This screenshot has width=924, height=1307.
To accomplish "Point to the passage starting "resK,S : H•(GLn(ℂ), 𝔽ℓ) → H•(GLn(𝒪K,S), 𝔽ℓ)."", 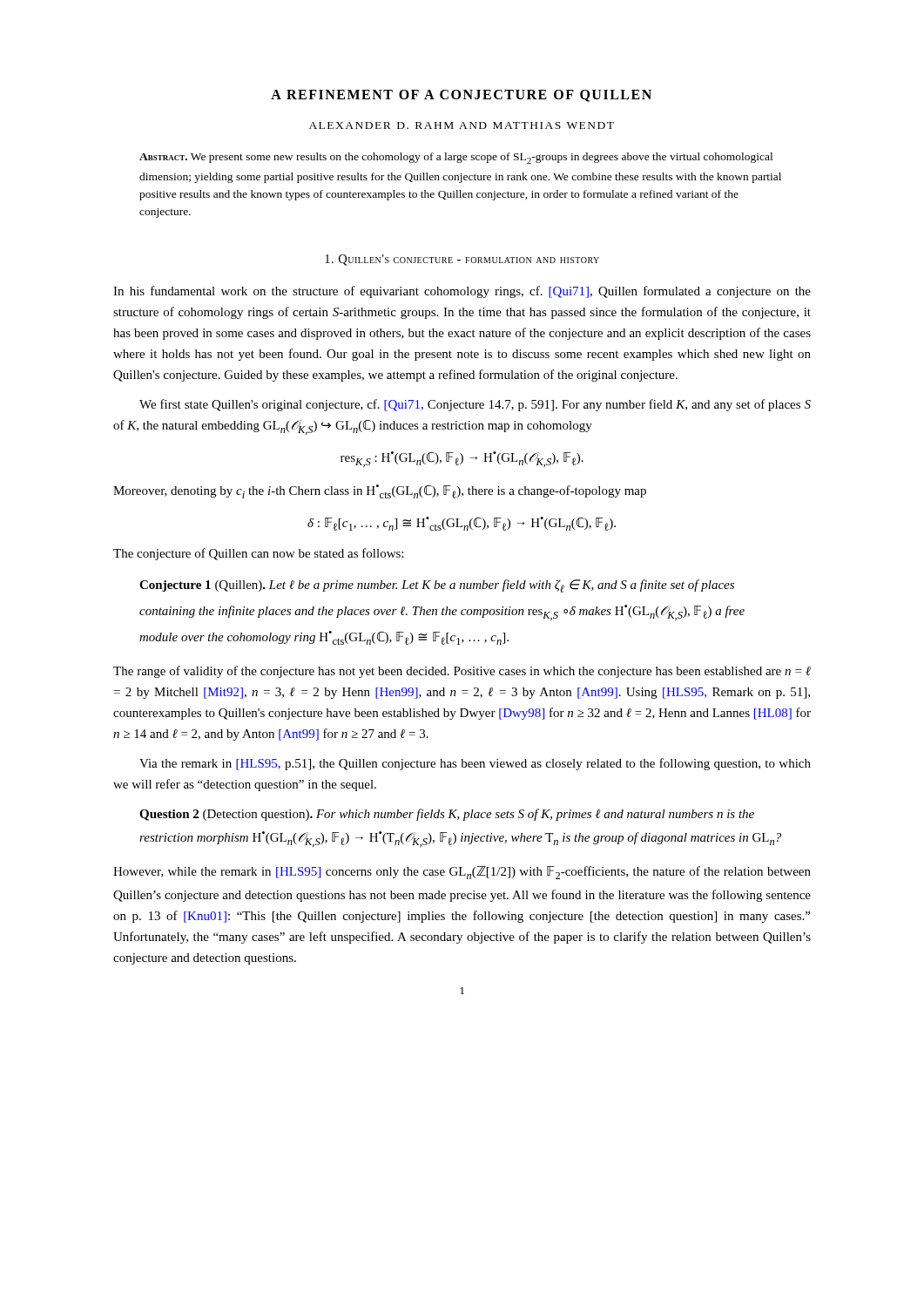I will (462, 458).
